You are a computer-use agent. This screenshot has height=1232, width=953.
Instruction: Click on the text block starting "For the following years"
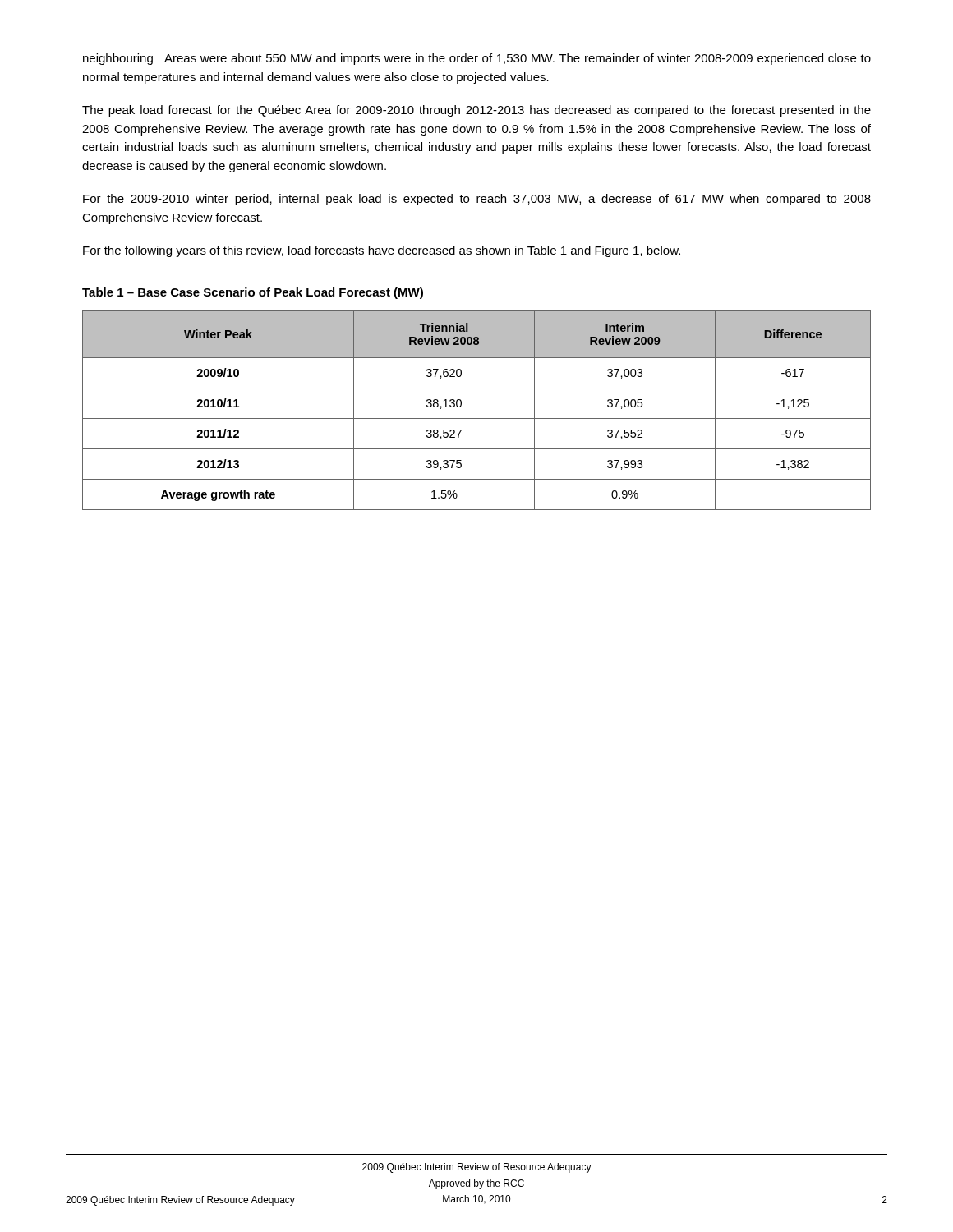(x=382, y=250)
